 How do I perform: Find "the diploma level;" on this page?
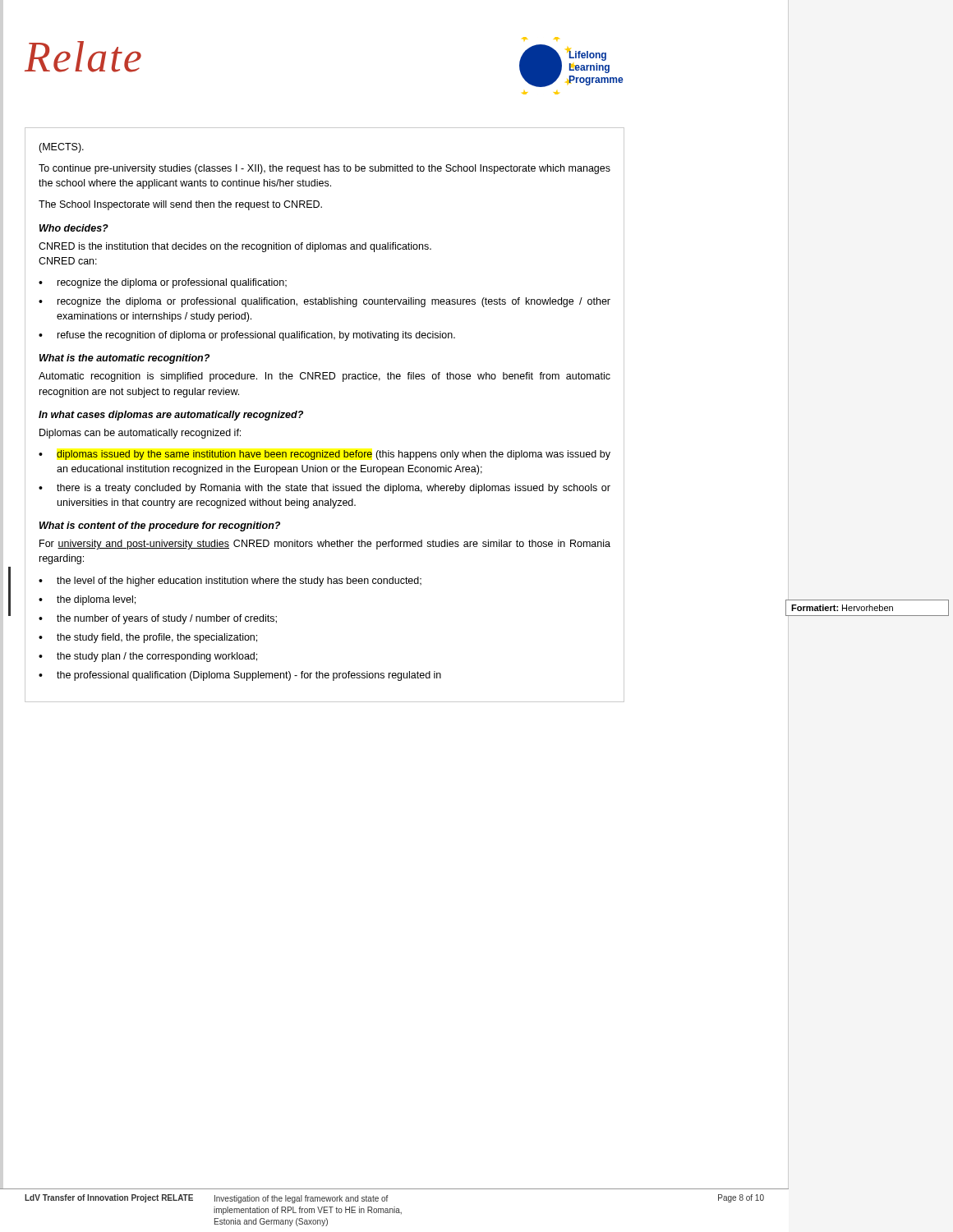pos(97,599)
